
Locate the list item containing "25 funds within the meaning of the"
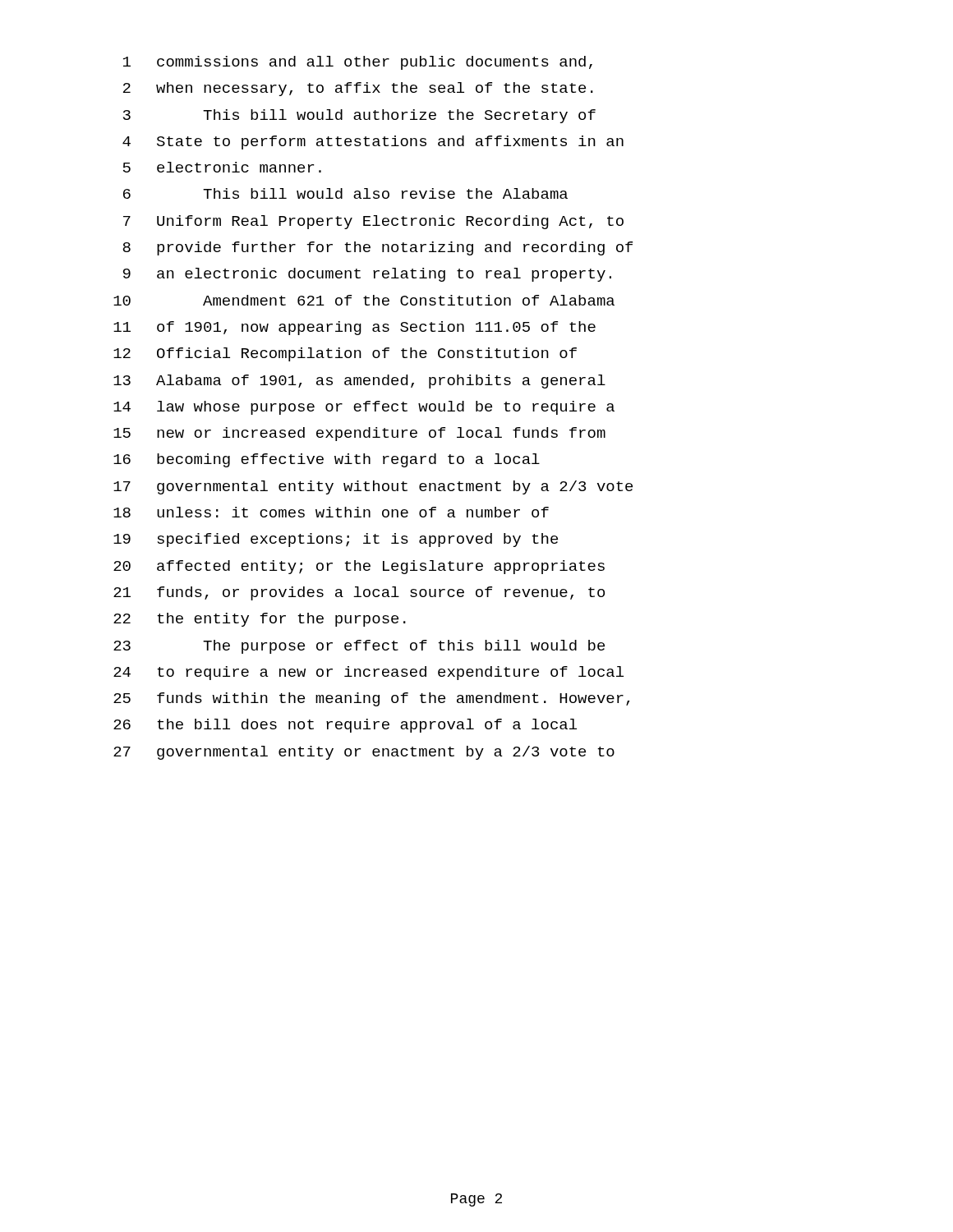pyautogui.click(x=476, y=699)
